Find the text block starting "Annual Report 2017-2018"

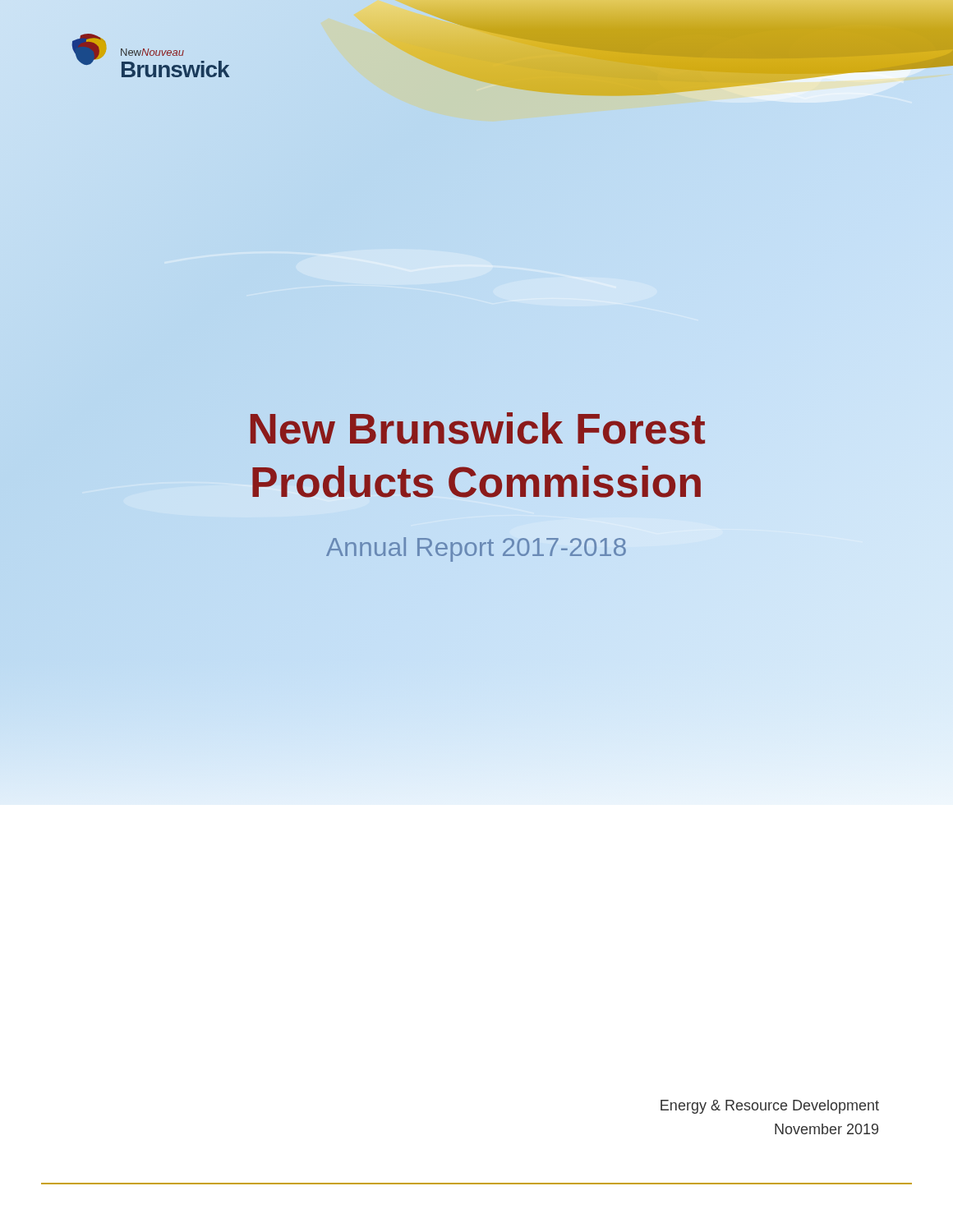(476, 547)
